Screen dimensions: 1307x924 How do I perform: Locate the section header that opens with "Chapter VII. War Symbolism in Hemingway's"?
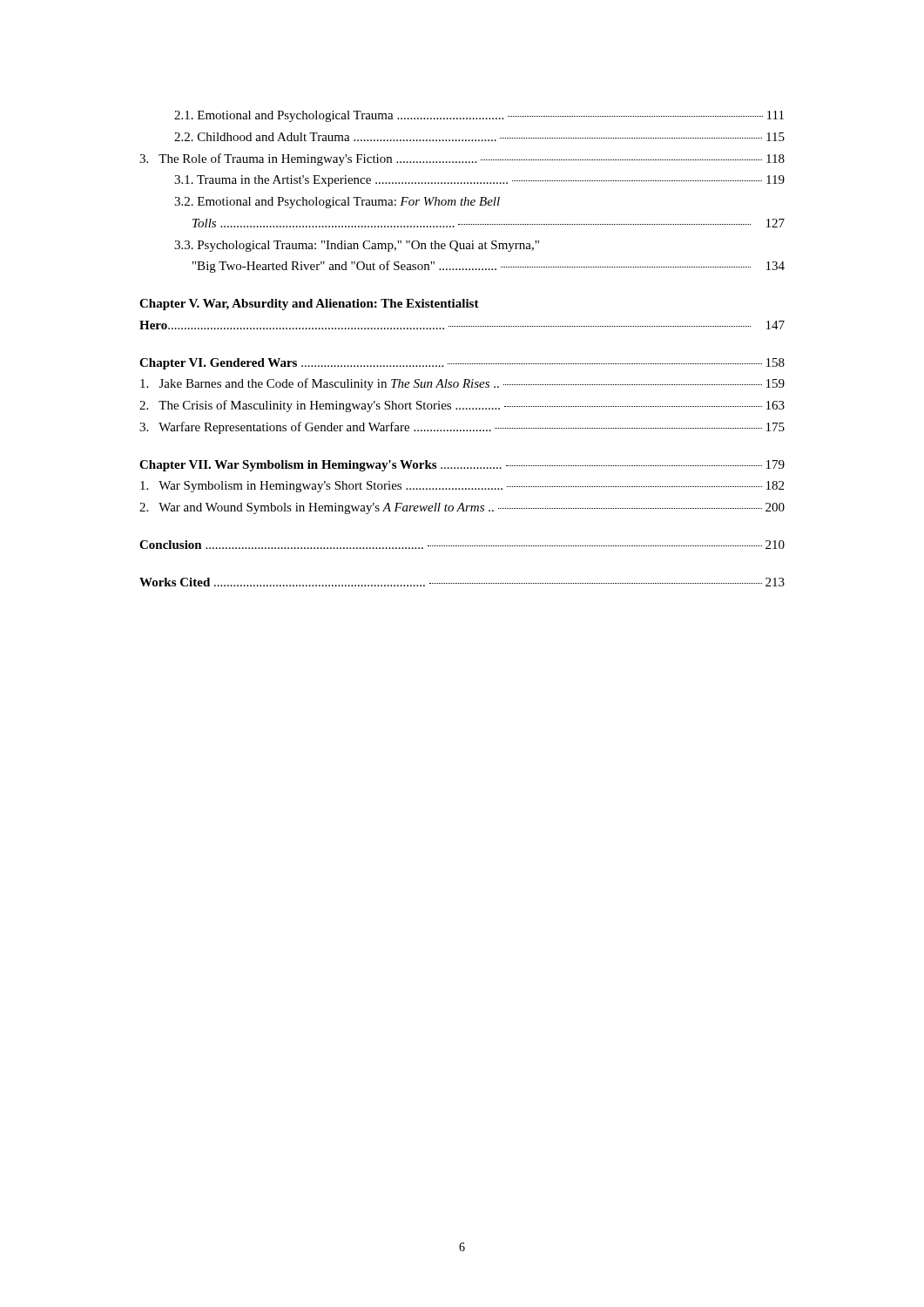coord(462,464)
